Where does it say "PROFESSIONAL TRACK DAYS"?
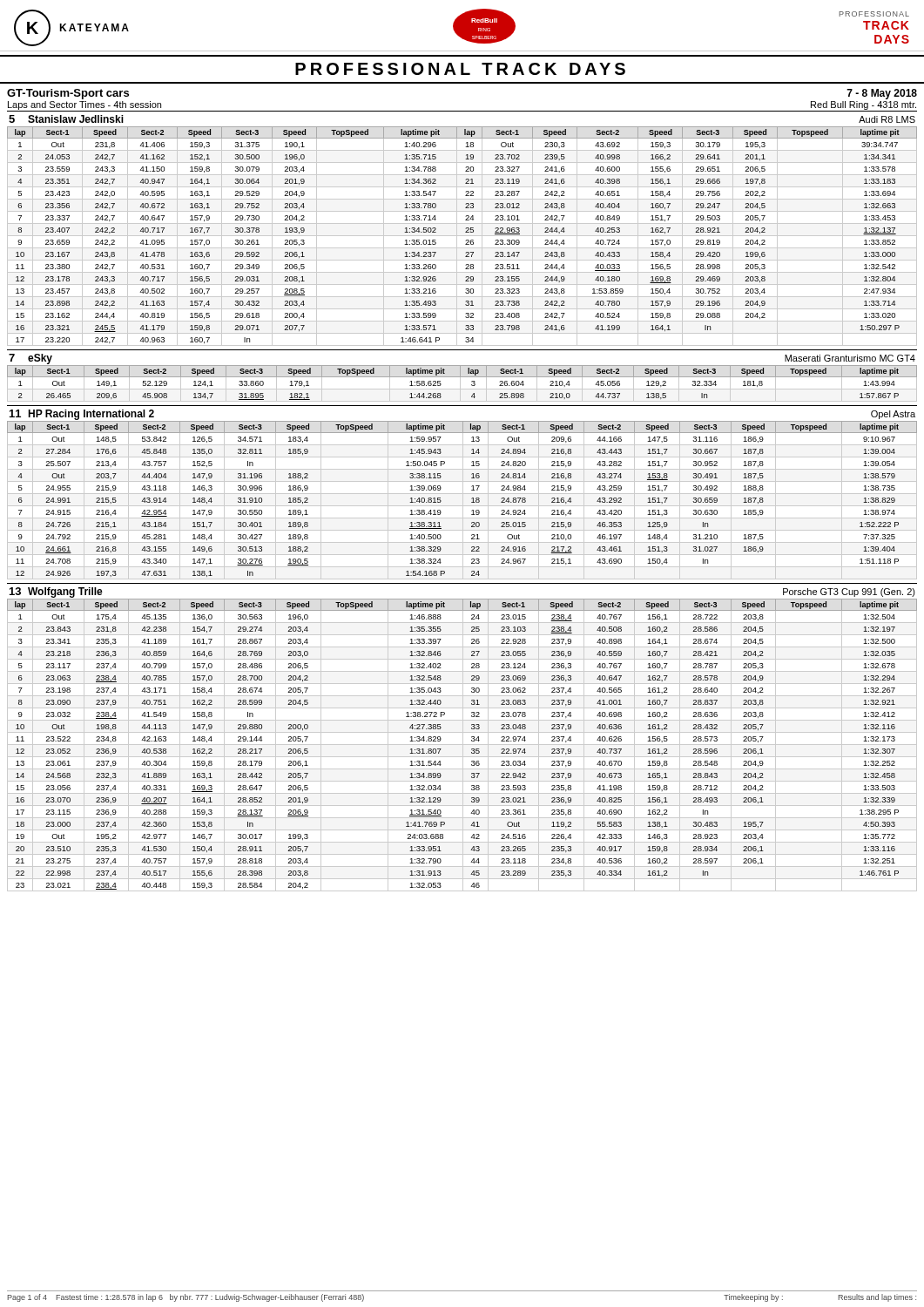The height and width of the screenshot is (1307, 924). pyautogui.click(x=462, y=69)
